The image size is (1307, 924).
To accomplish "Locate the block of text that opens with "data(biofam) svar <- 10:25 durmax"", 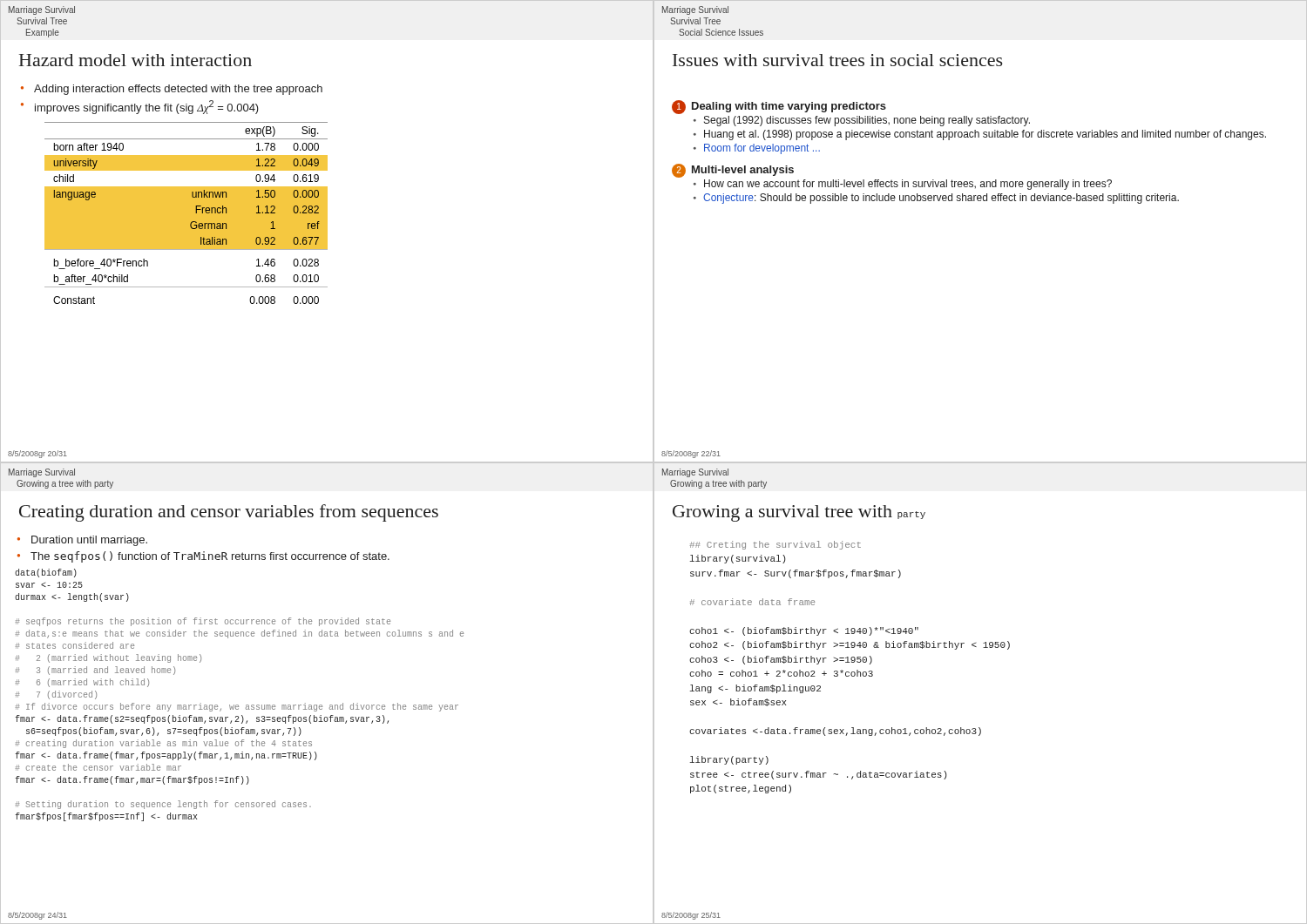I will [x=327, y=695].
